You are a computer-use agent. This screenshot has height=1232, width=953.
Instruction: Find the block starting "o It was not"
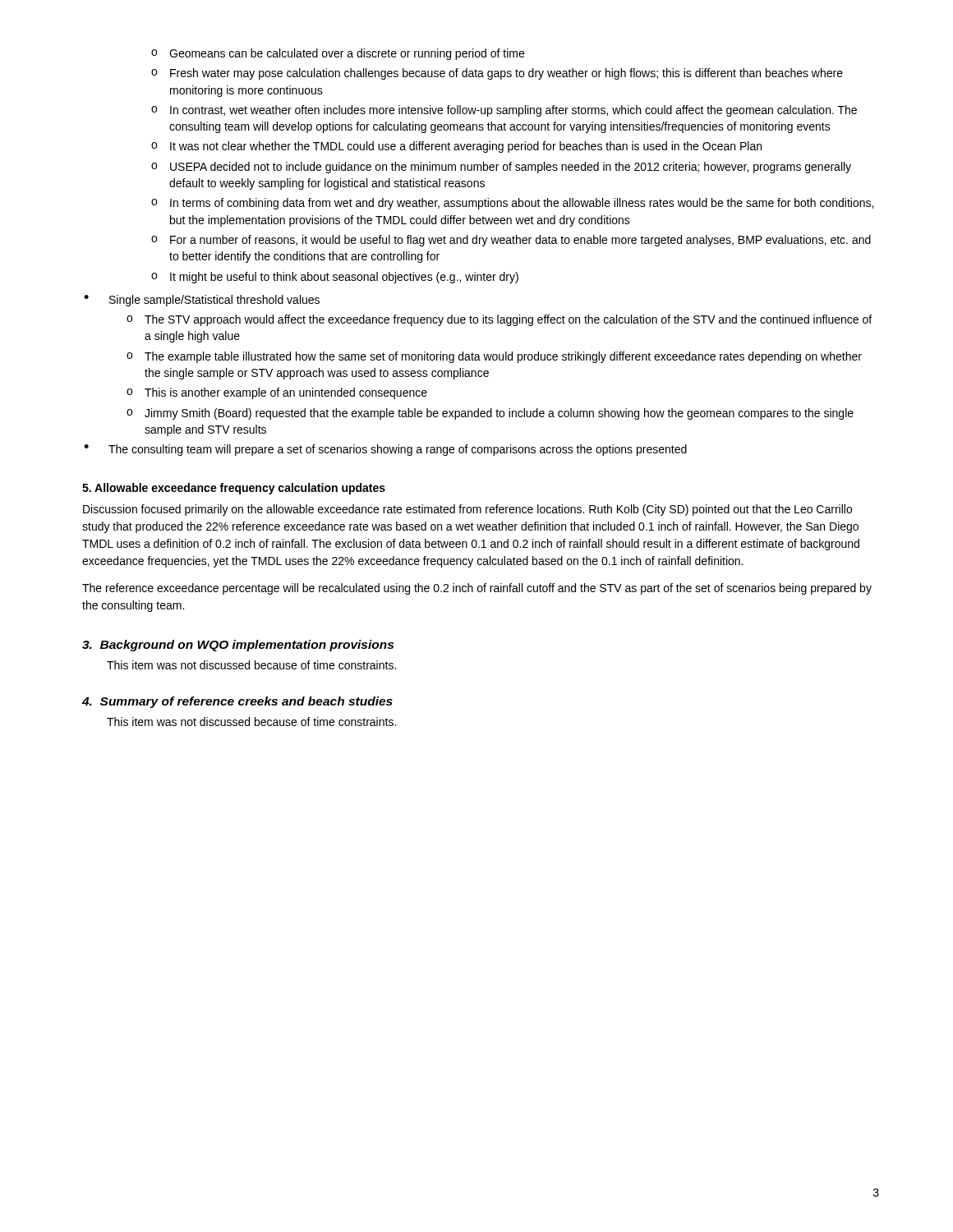pos(515,147)
